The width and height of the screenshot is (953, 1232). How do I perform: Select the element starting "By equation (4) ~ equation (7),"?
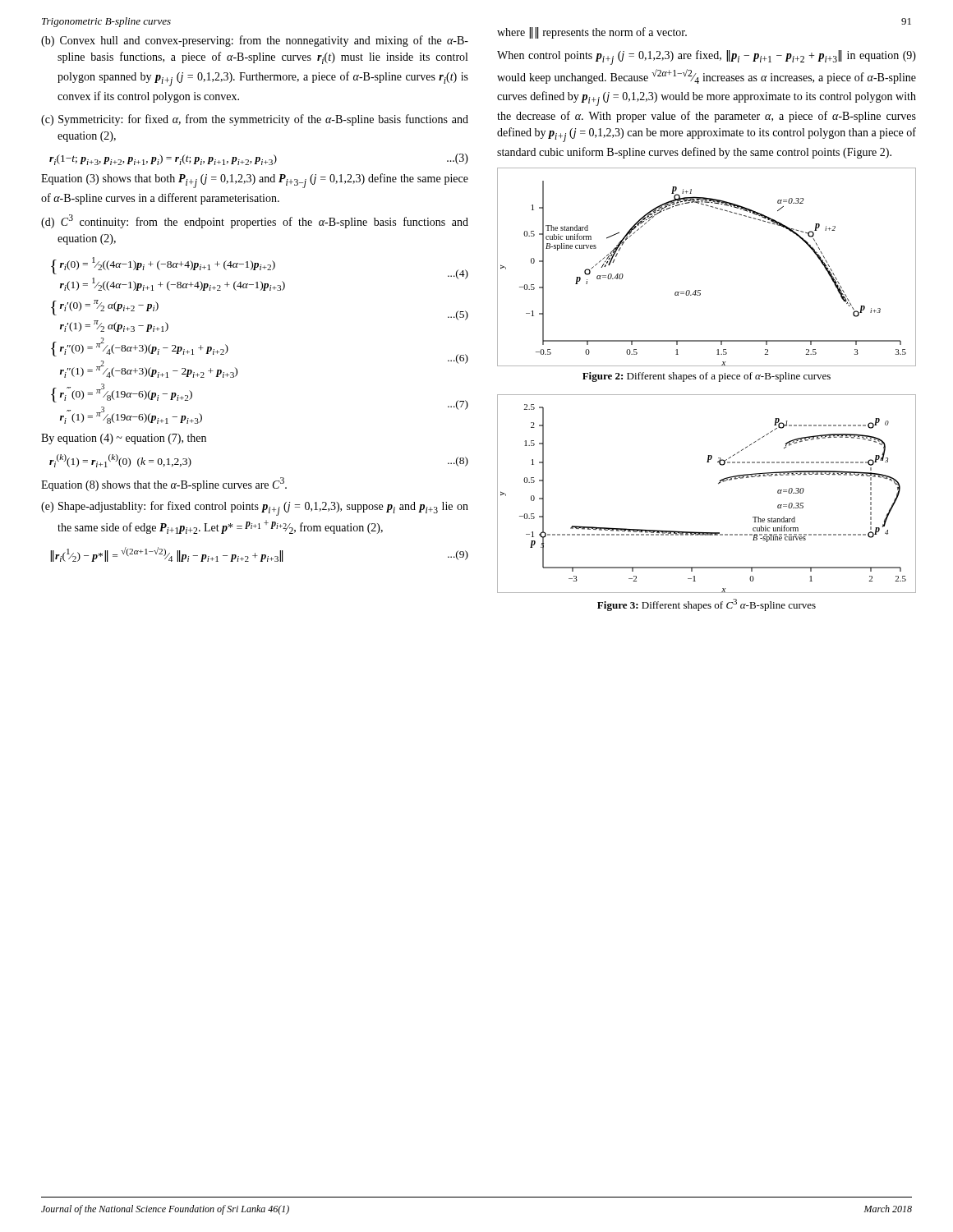(x=124, y=438)
